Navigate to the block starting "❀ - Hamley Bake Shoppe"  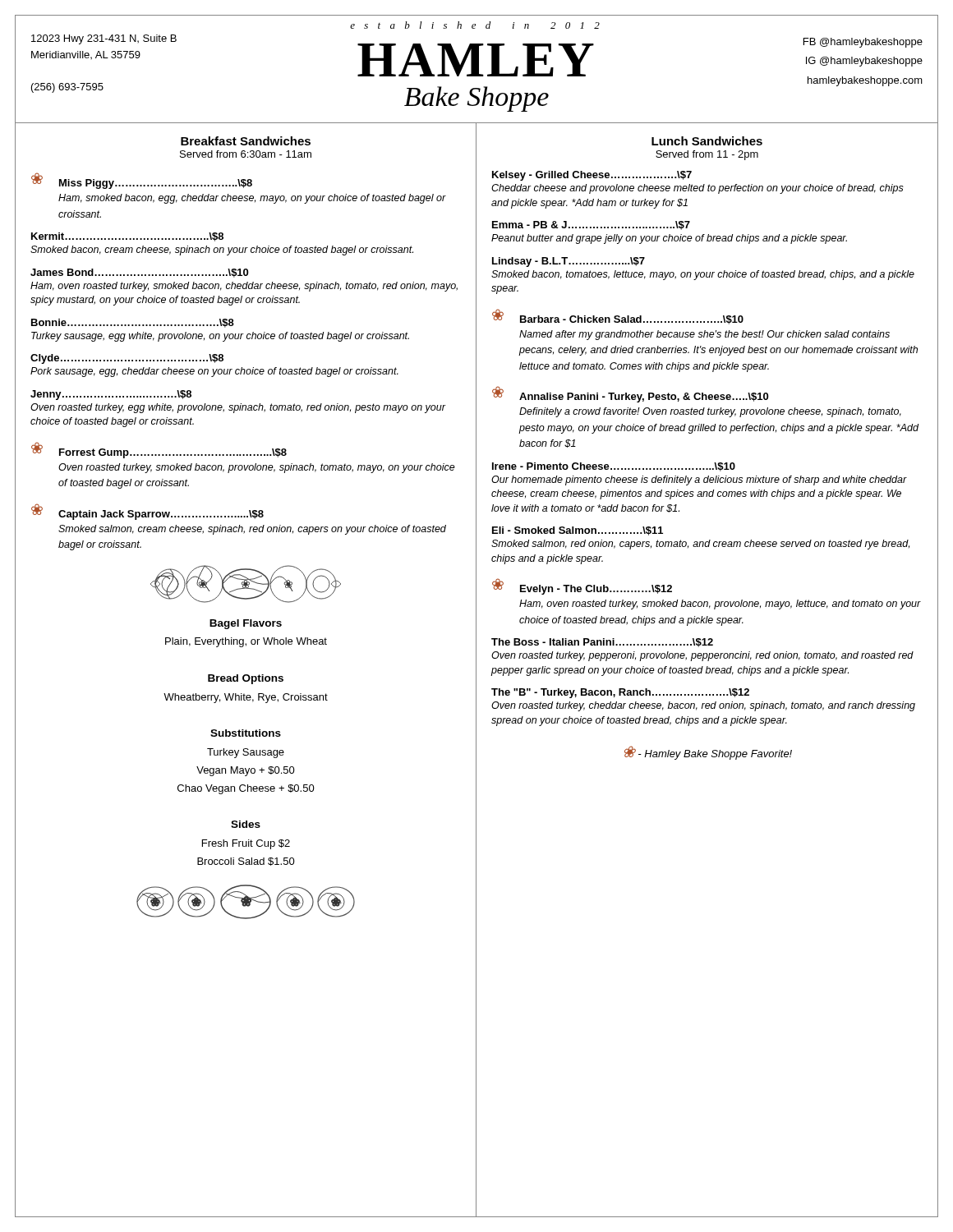click(707, 752)
